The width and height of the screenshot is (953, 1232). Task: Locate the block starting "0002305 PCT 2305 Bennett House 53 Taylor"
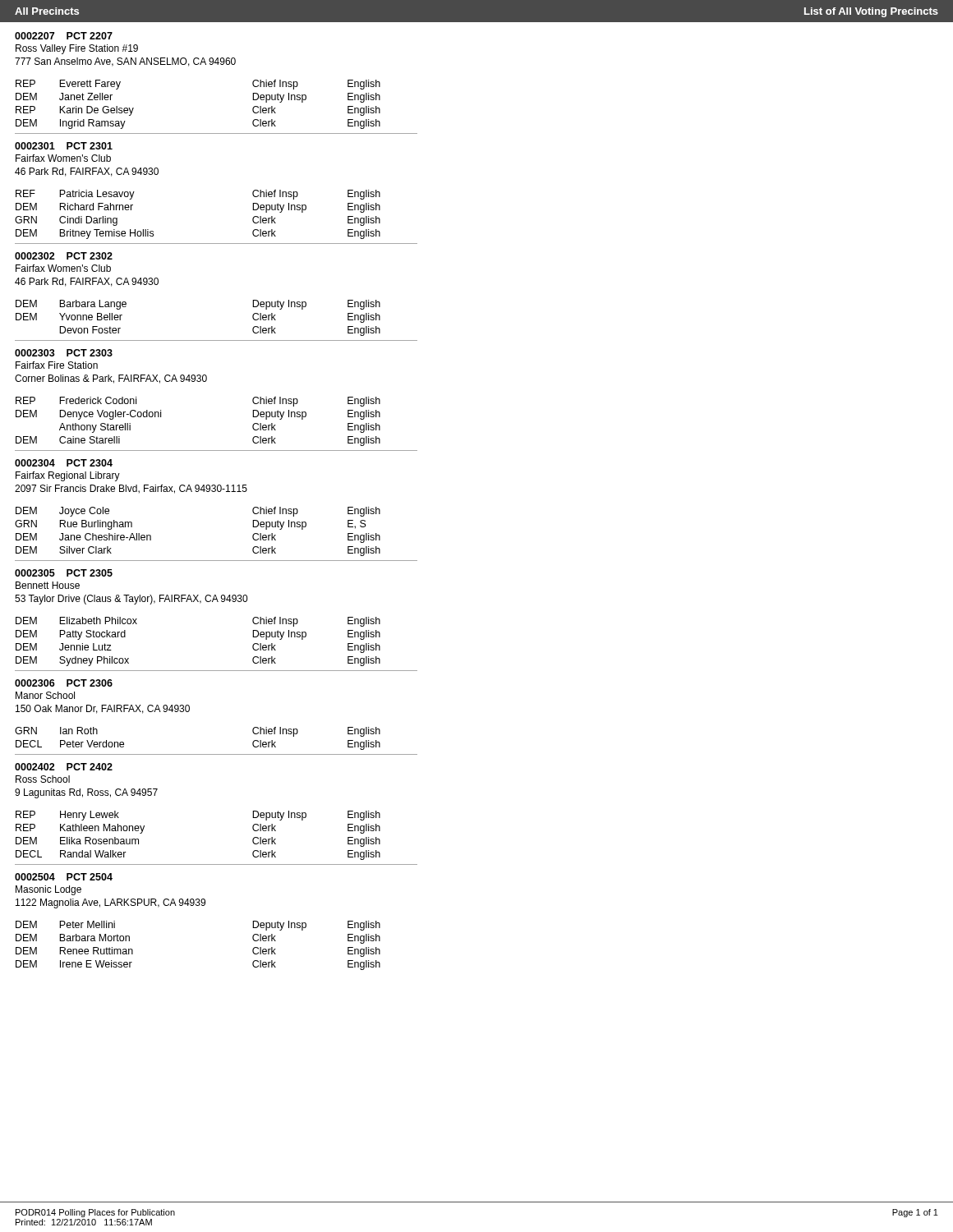point(64,573)
